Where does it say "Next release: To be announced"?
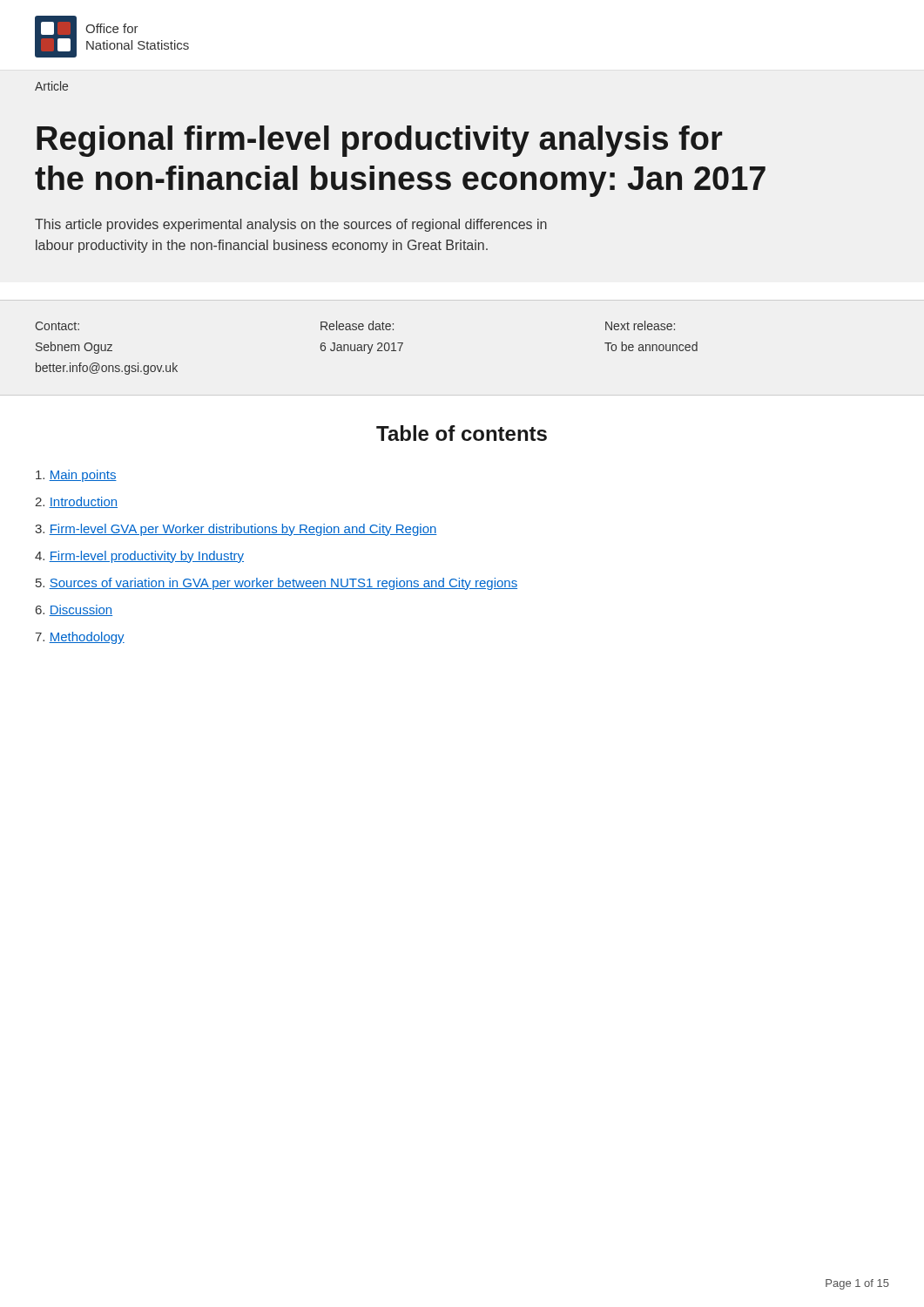 pyautogui.click(x=651, y=336)
